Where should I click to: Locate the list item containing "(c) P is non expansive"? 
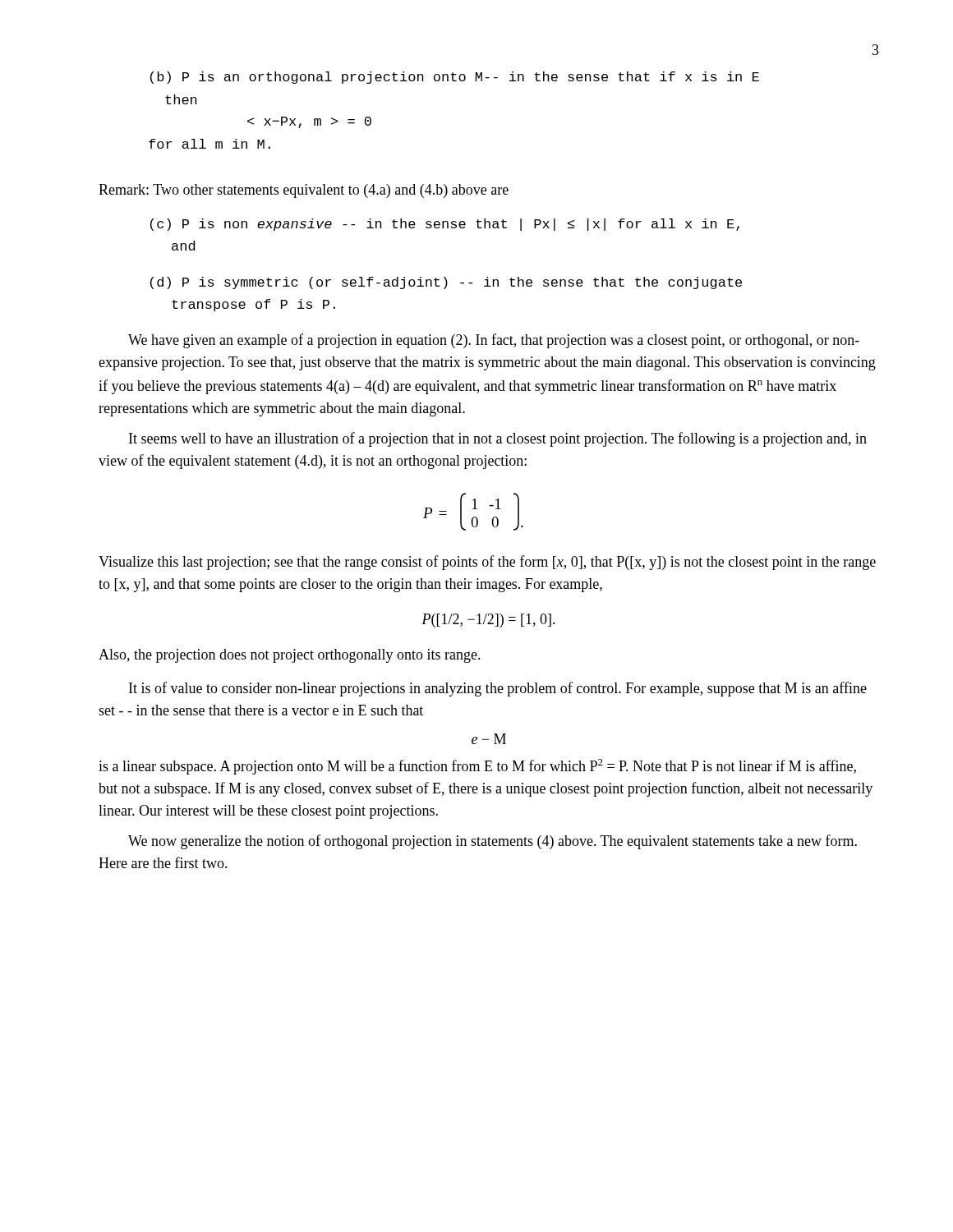[445, 236]
